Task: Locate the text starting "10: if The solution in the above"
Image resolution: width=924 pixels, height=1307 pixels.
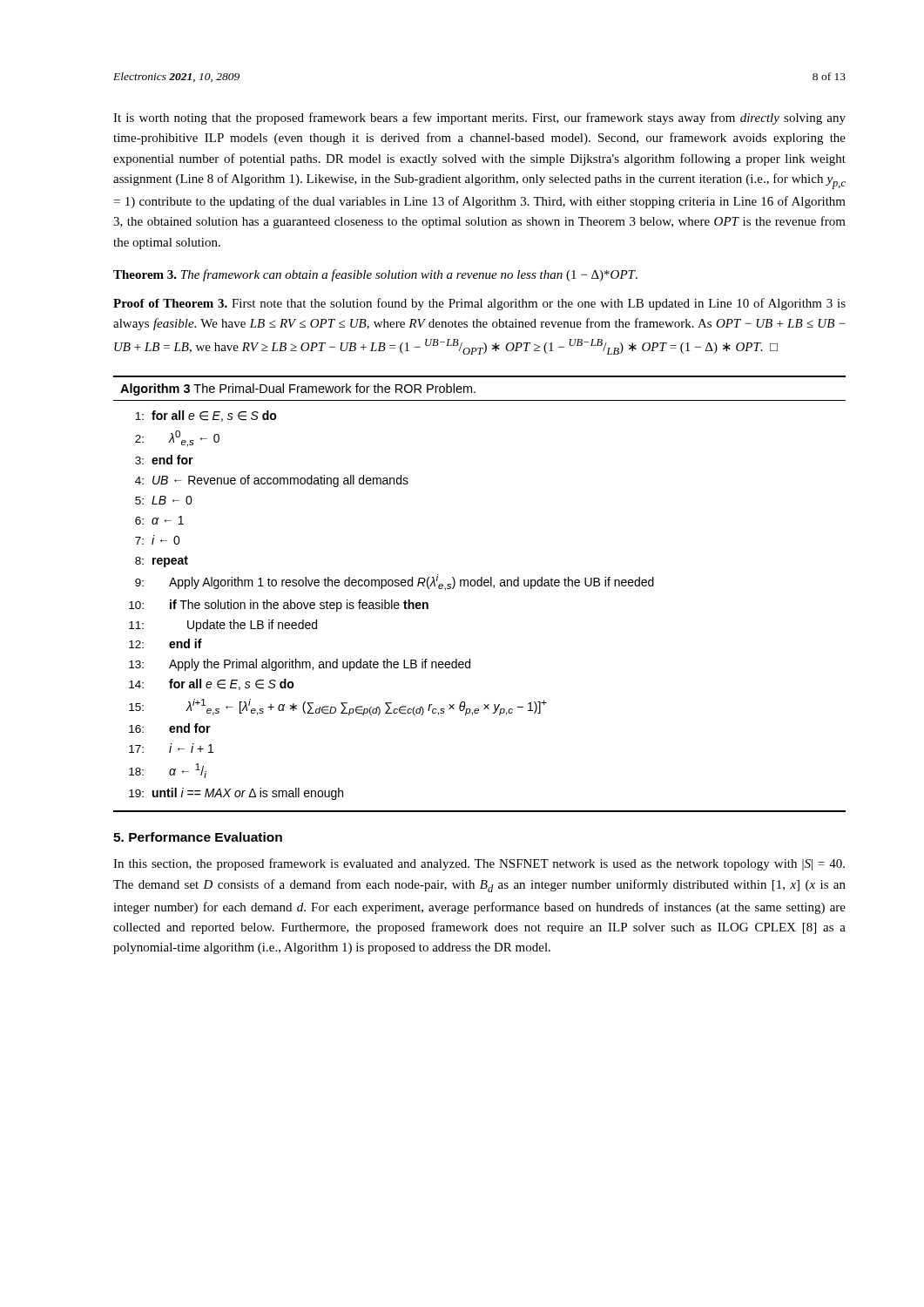Action: (279, 606)
